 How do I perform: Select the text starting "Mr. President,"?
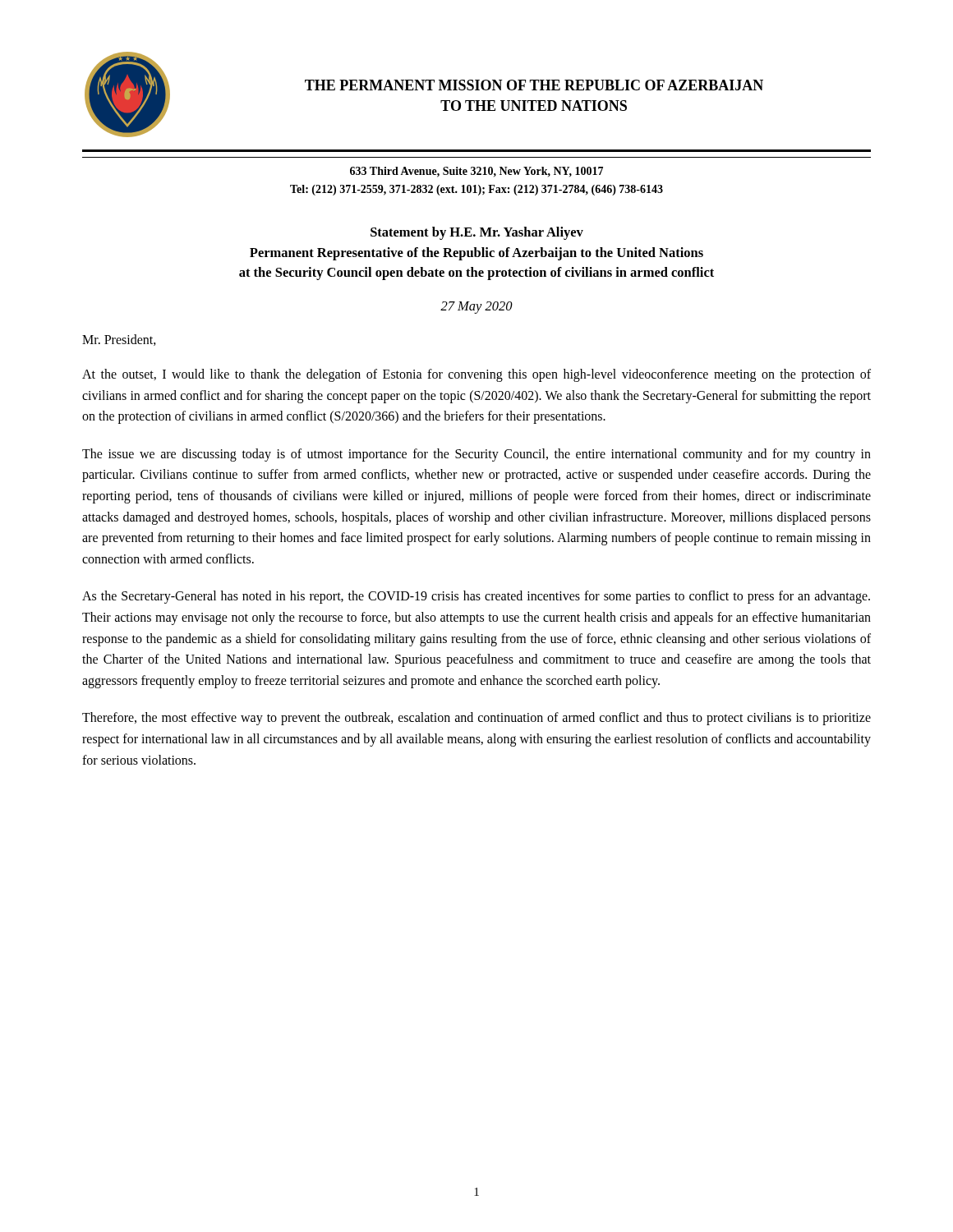point(119,340)
